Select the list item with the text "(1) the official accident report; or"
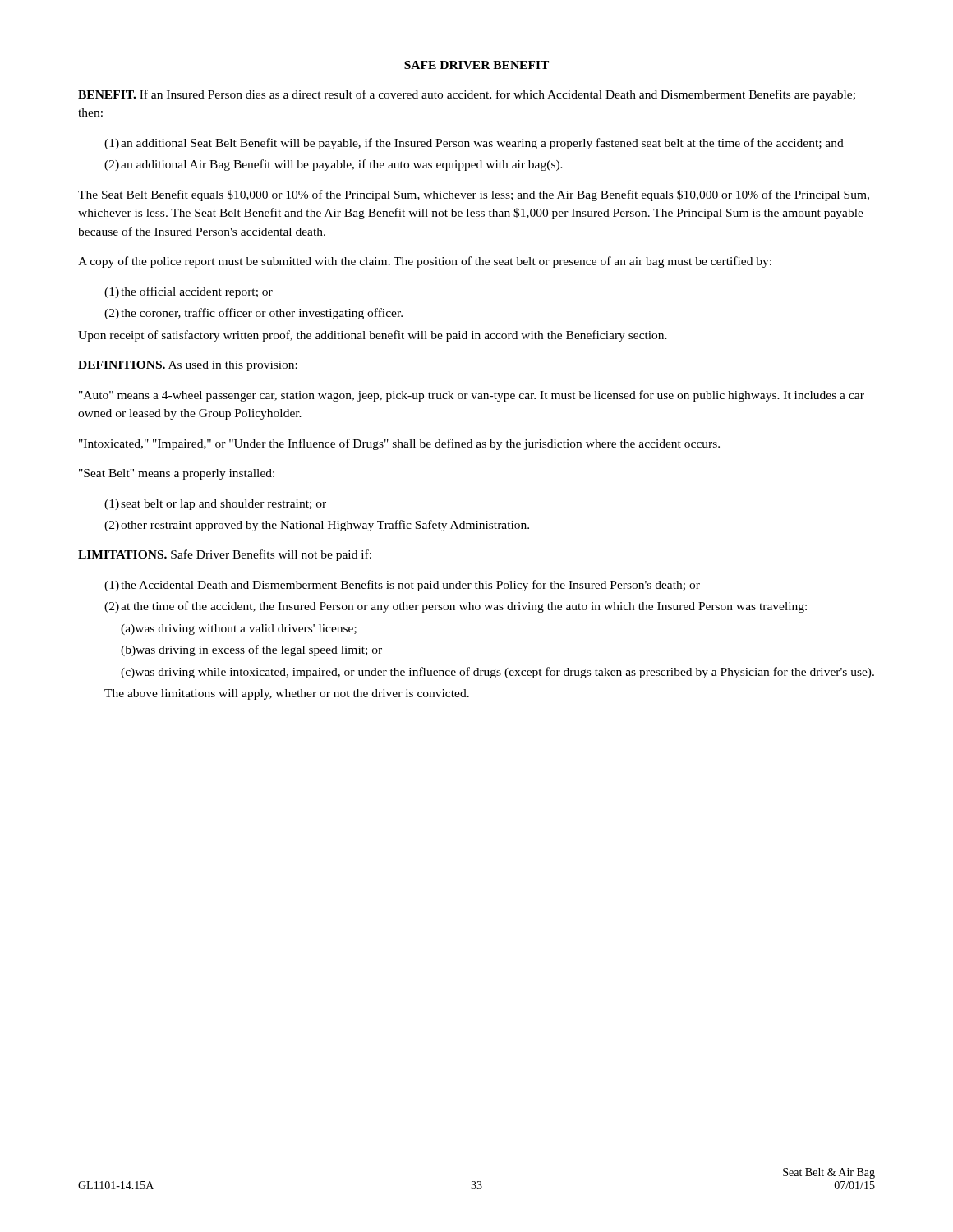The height and width of the screenshot is (1232, 953). (189, 292)
